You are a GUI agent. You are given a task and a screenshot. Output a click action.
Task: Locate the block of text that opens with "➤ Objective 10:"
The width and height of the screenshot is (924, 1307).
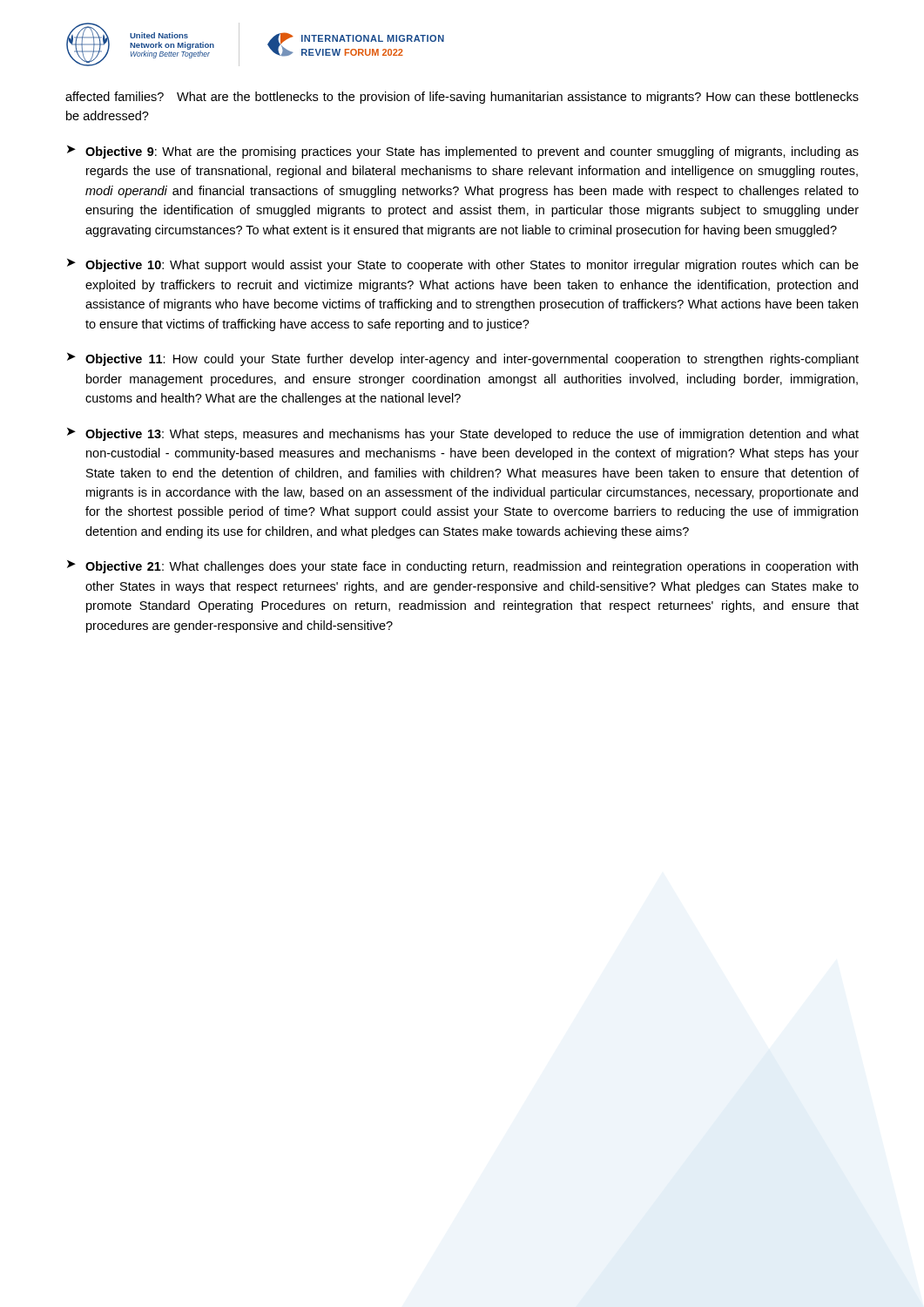[462, 295]
